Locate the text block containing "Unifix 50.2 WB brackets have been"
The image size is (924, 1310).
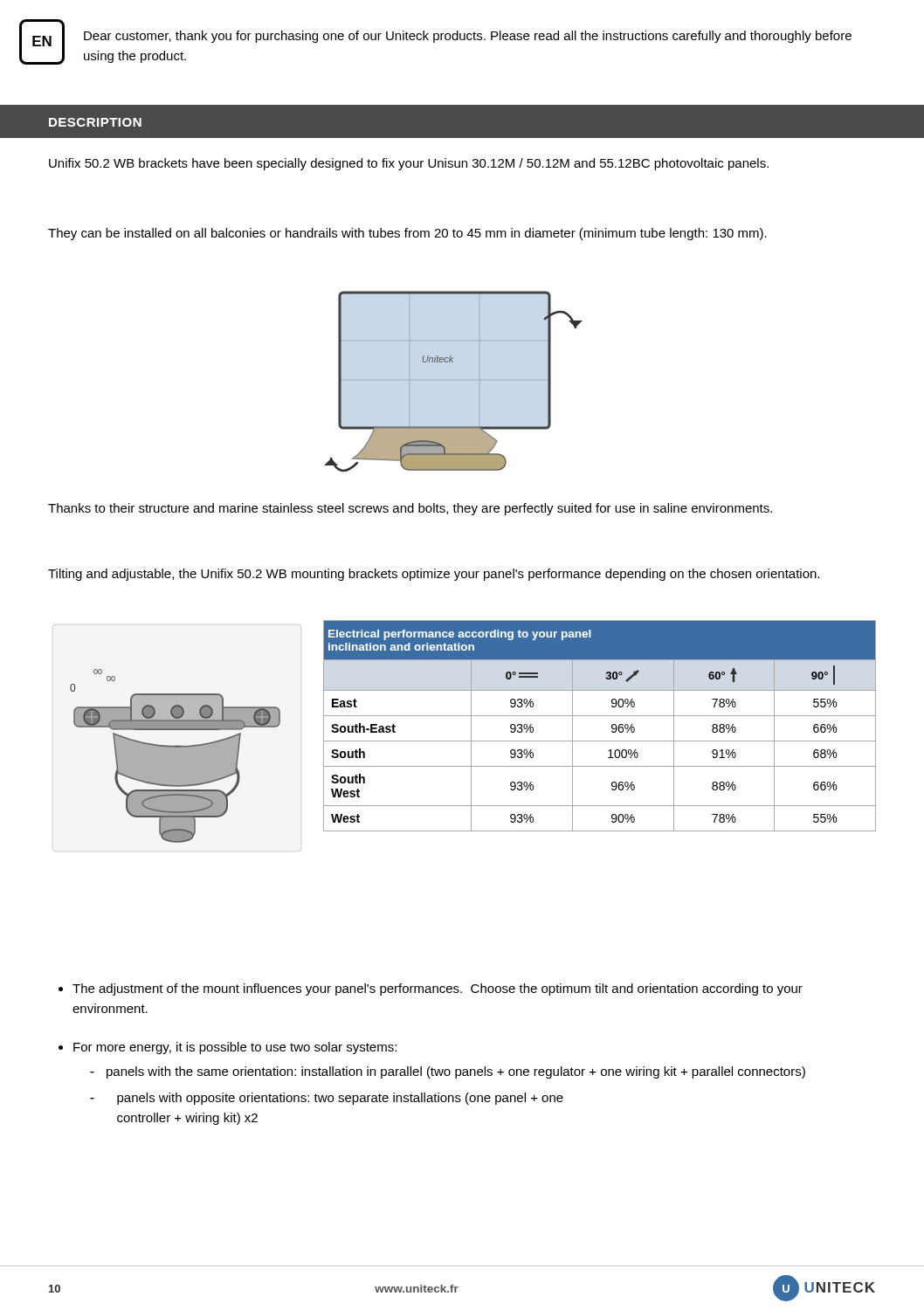tap(409, 163)
